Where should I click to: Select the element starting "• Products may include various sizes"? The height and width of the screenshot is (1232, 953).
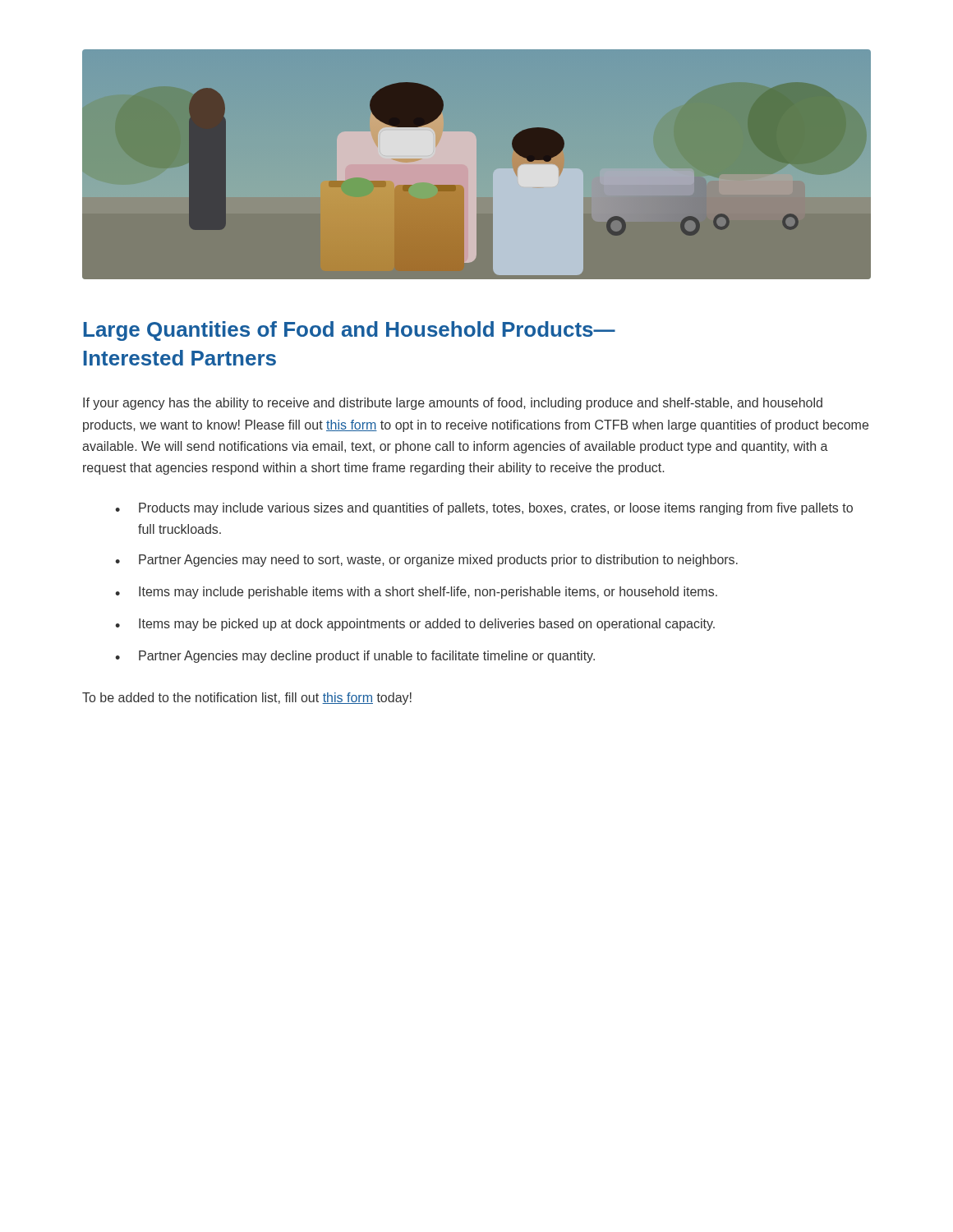tap(493, 519)
